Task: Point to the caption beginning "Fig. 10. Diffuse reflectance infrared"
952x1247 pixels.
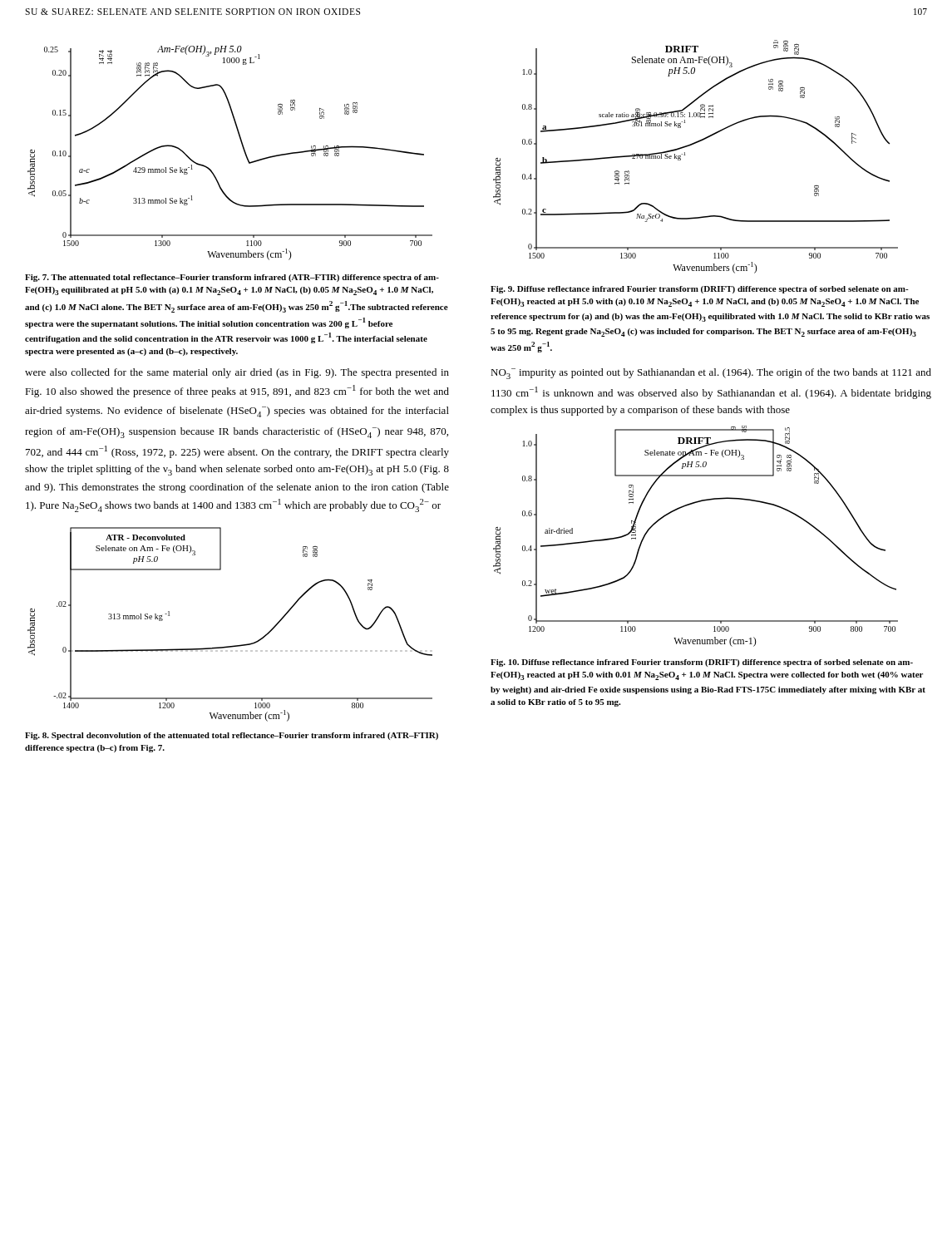Action: 708,682
